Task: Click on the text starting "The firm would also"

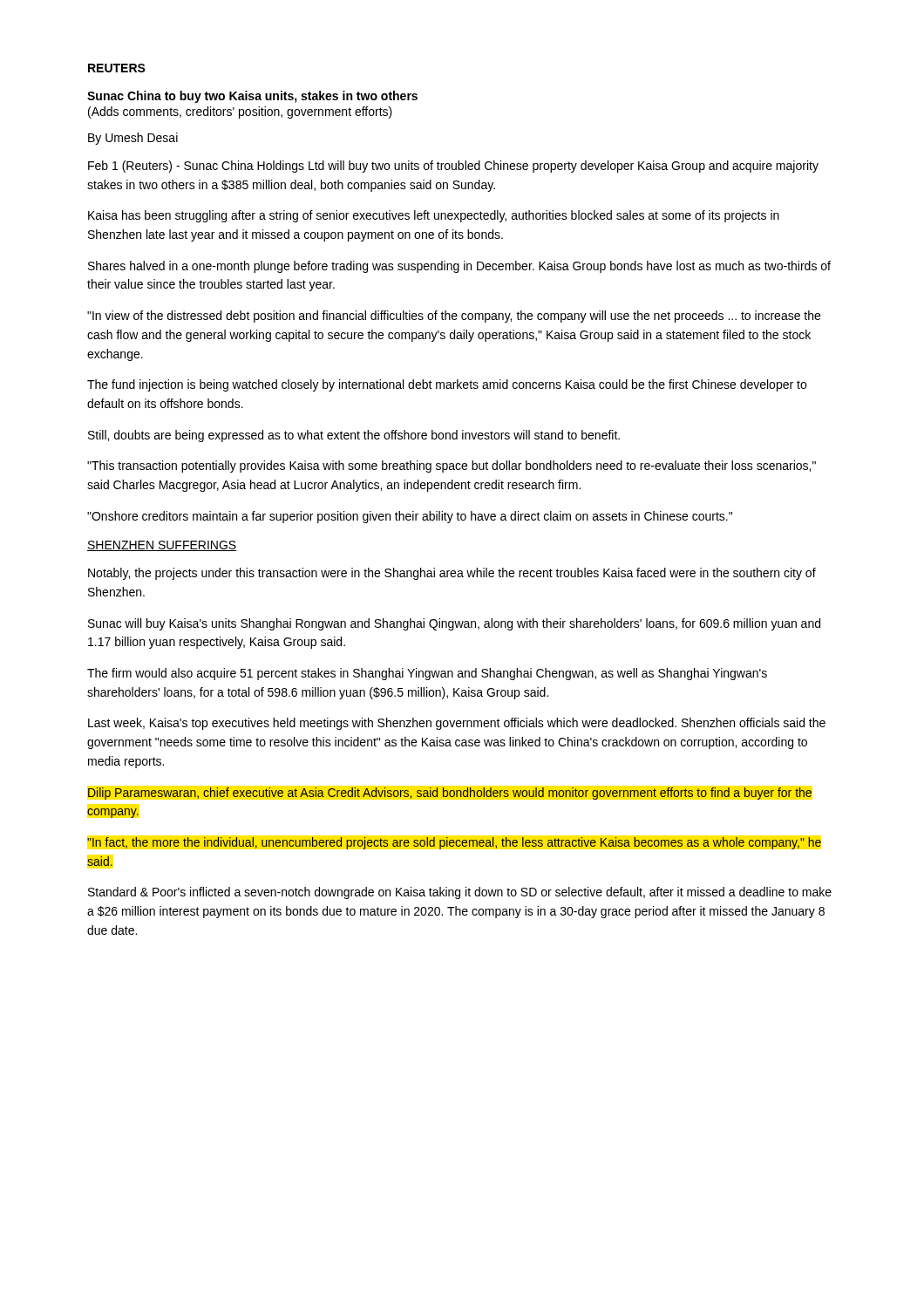Action: 427,683
